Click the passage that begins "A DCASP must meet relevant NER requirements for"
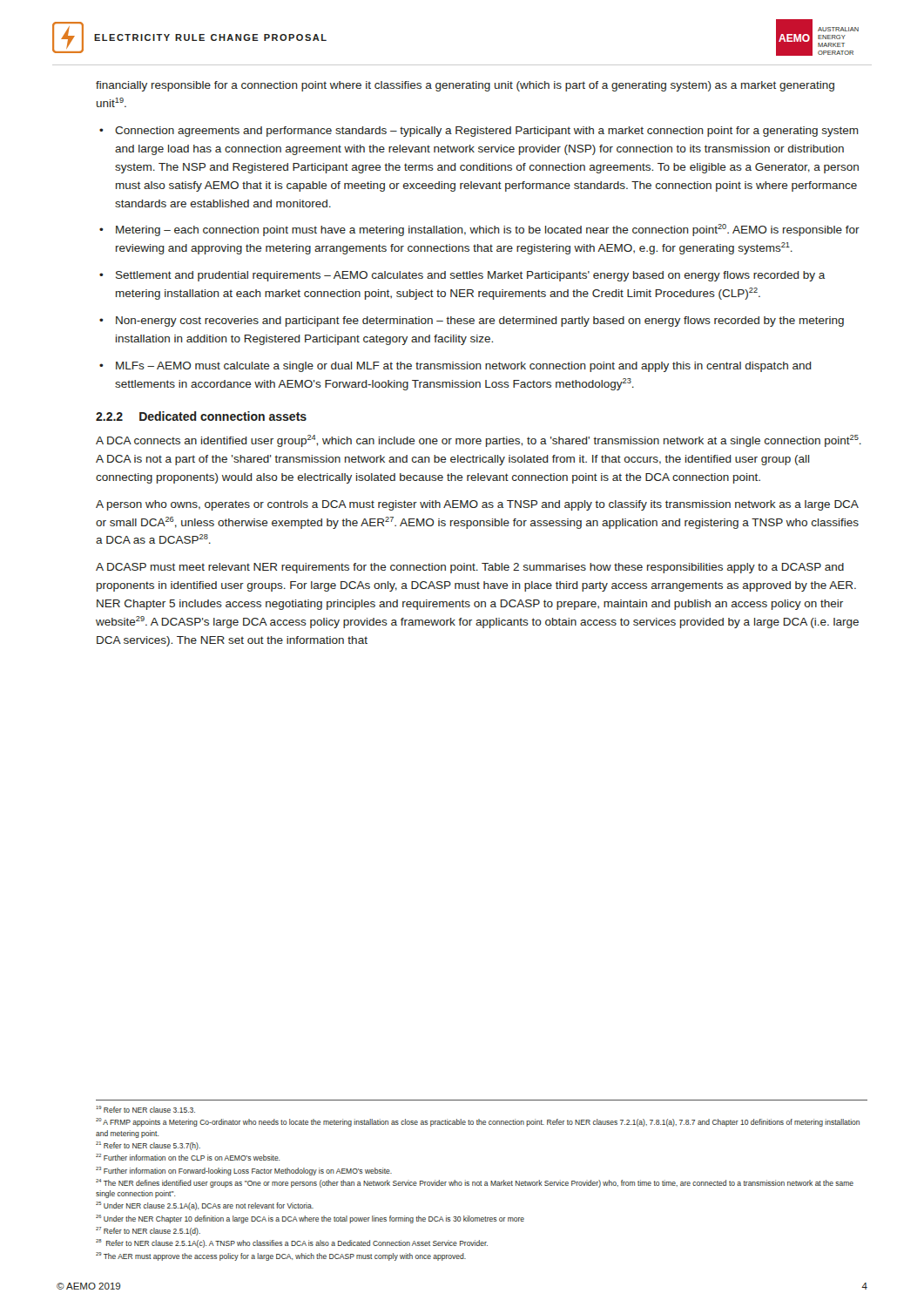Viewport: 924px width, 1307px height. tap(482, 604)
